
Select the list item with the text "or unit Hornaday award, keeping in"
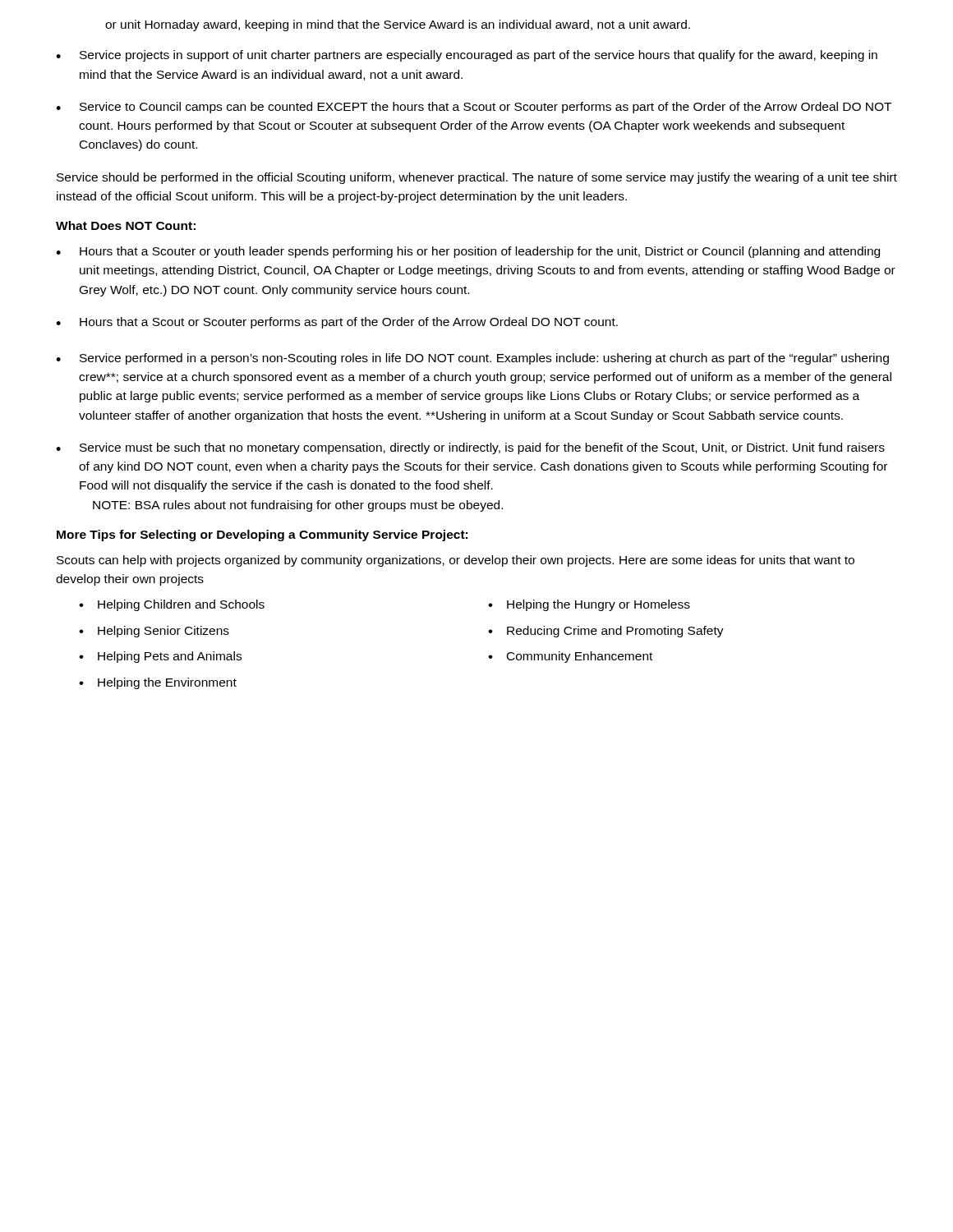pos(398,24)
